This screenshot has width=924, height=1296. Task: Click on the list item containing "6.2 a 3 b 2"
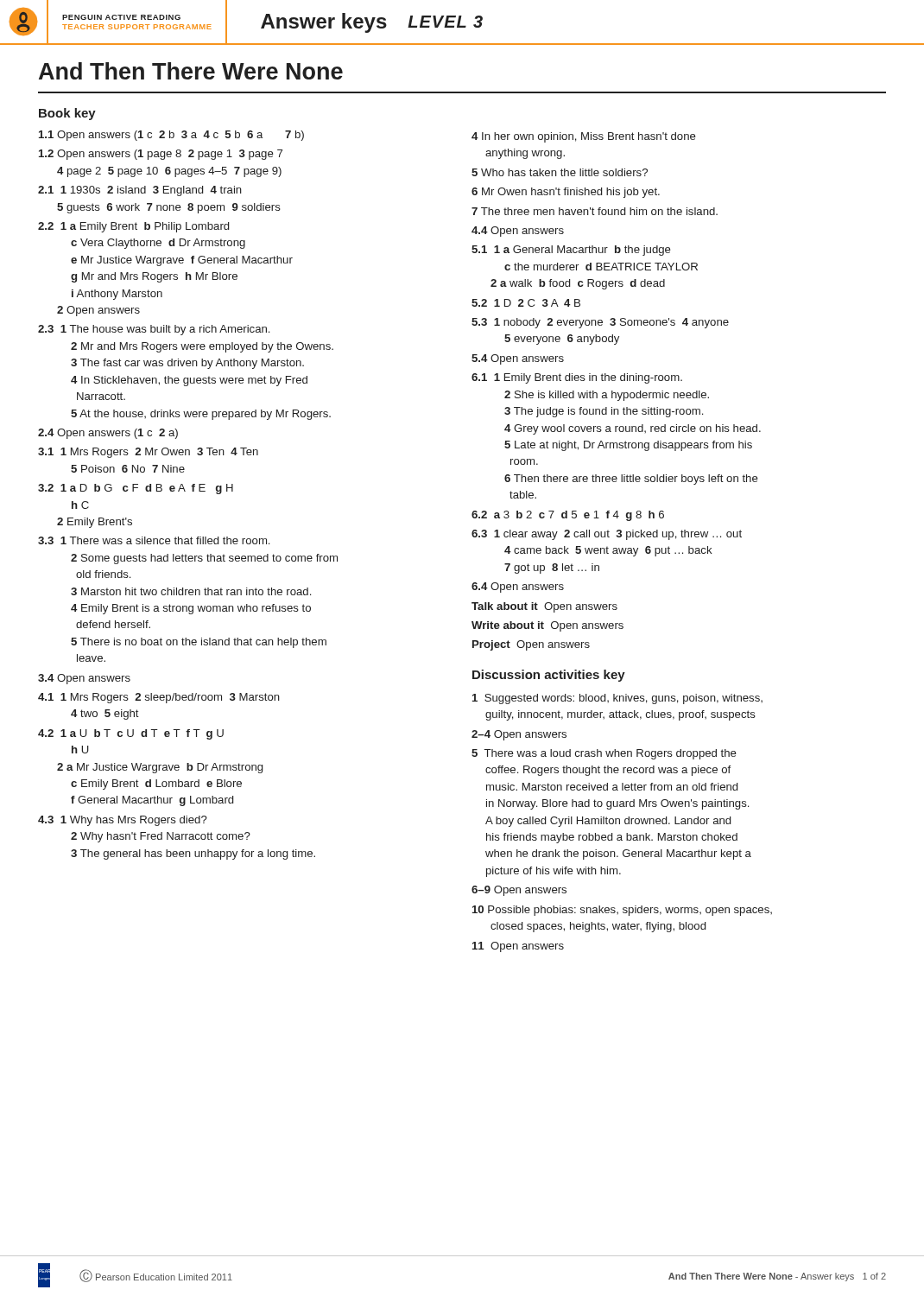tap(568, 514)
